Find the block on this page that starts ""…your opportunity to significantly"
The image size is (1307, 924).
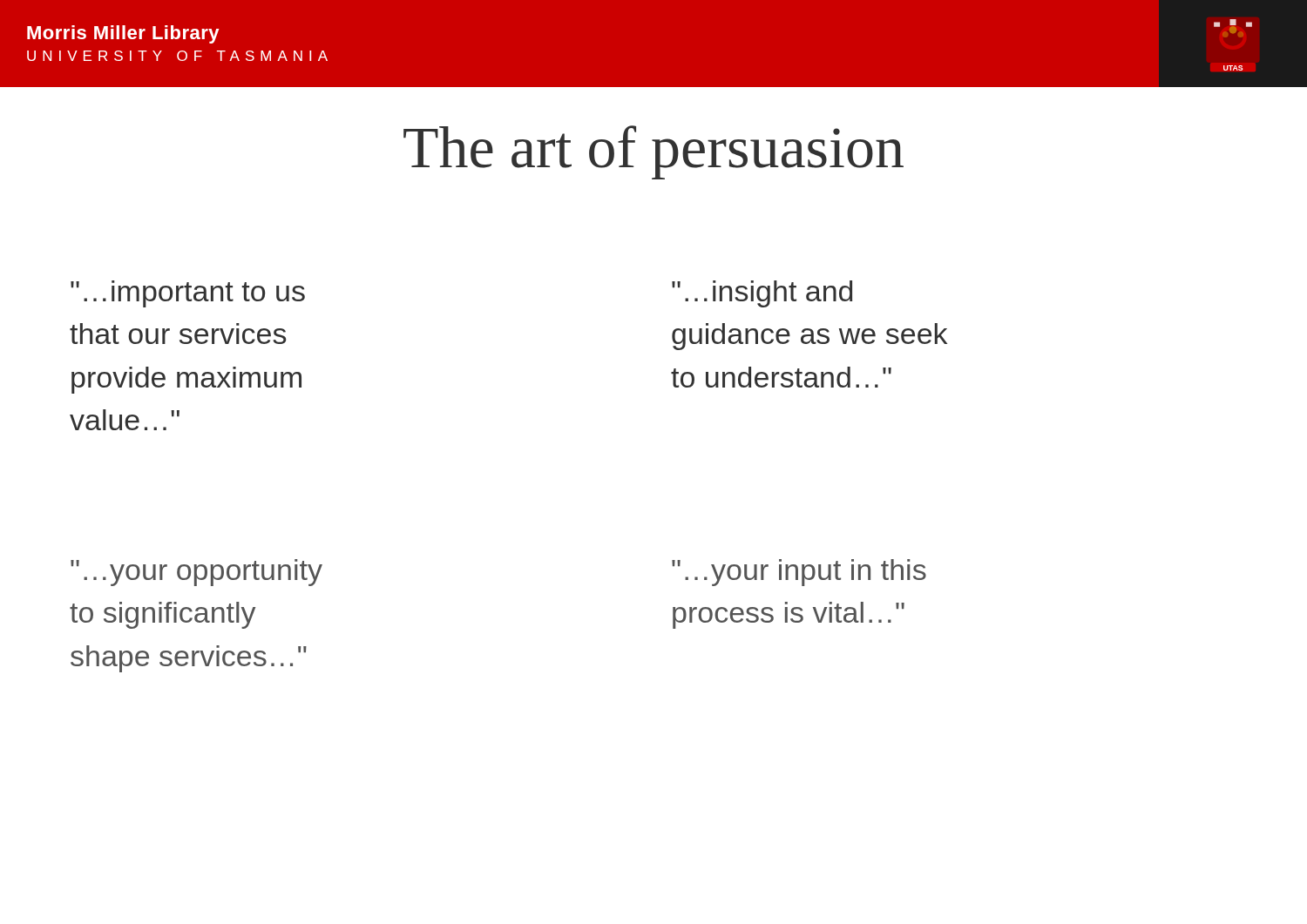click(196, 612)
